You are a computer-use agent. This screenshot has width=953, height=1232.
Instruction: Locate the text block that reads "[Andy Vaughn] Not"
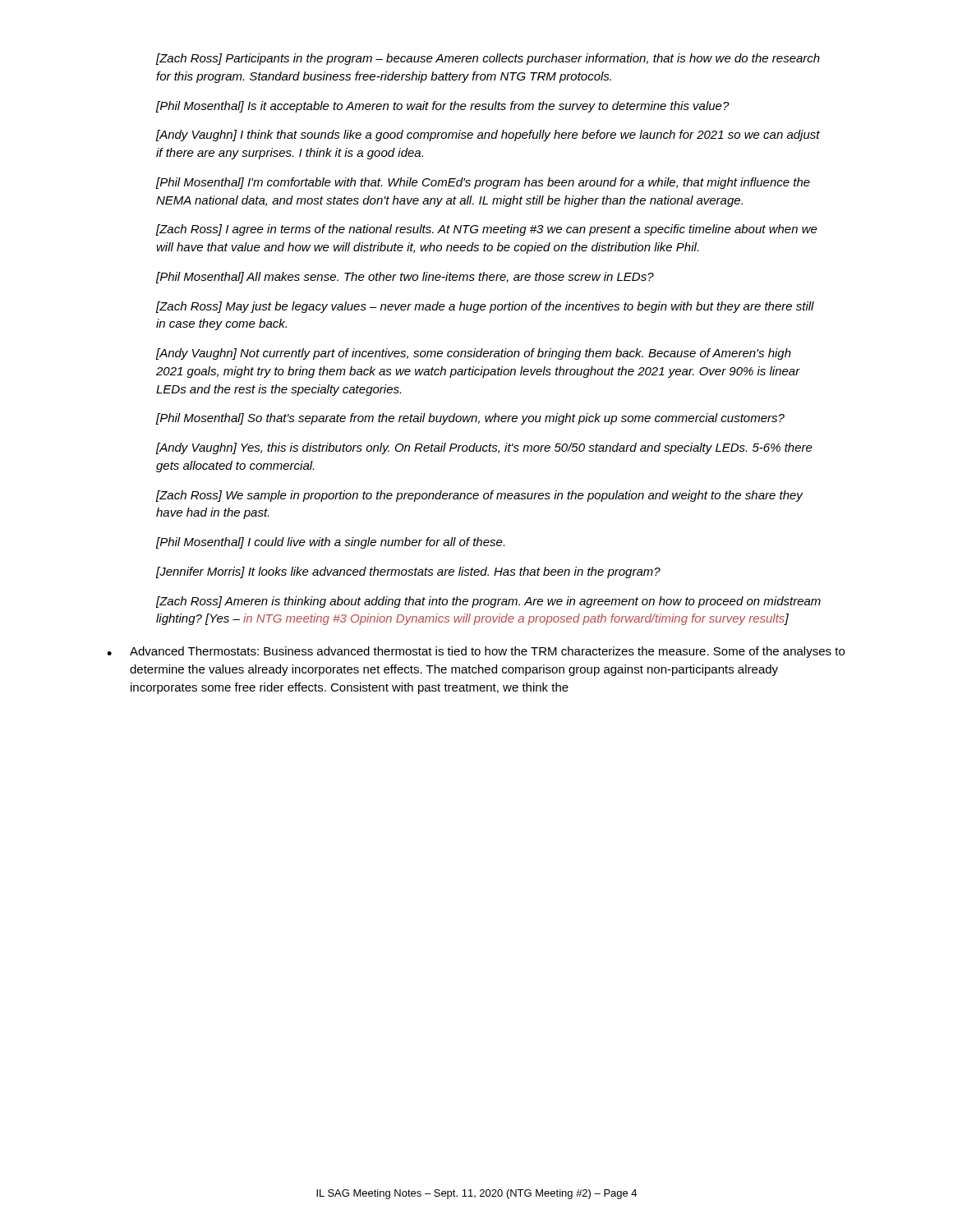pyautogui.click(x=489, y=371)
